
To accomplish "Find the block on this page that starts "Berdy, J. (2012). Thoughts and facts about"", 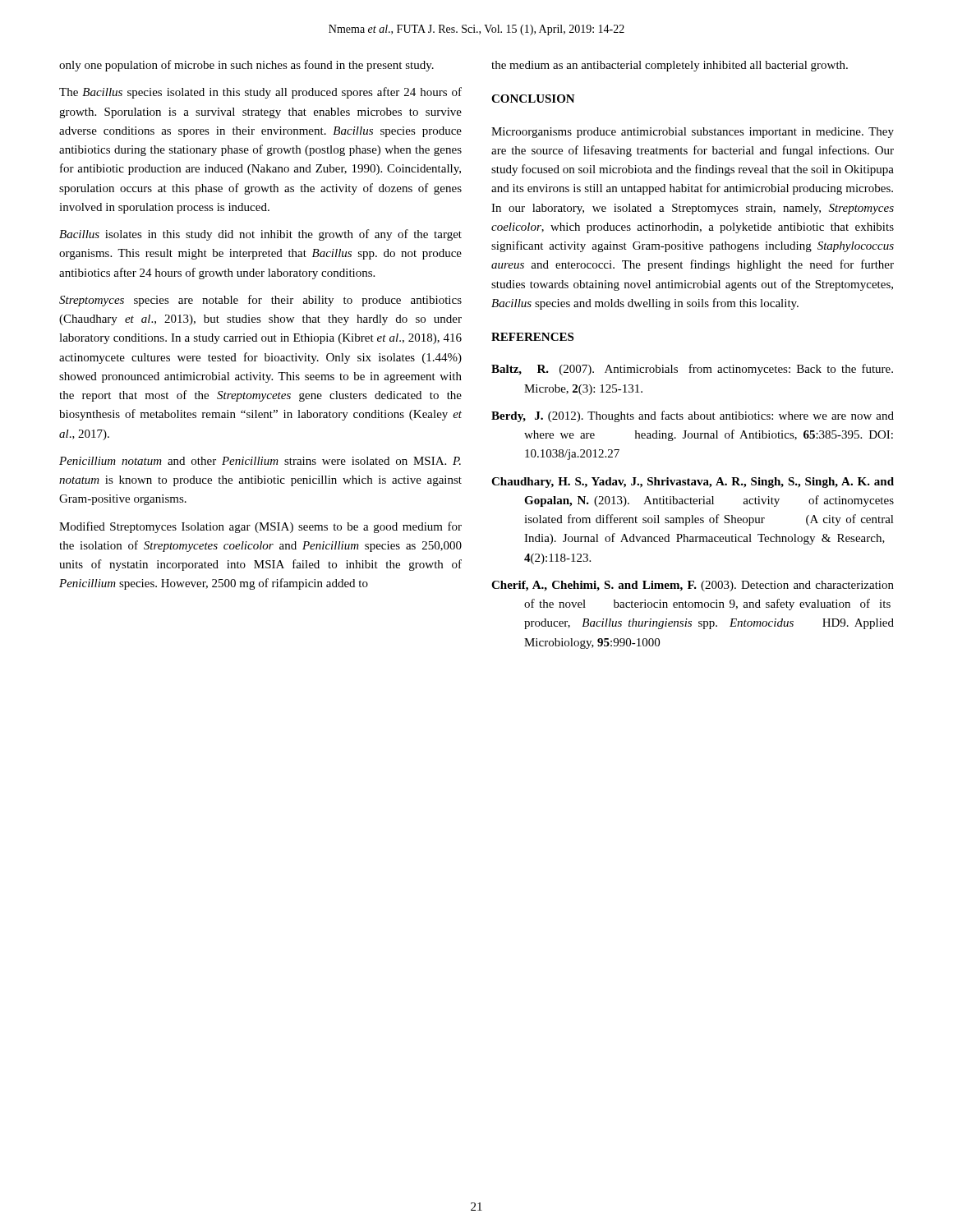I will click(693, 435).
